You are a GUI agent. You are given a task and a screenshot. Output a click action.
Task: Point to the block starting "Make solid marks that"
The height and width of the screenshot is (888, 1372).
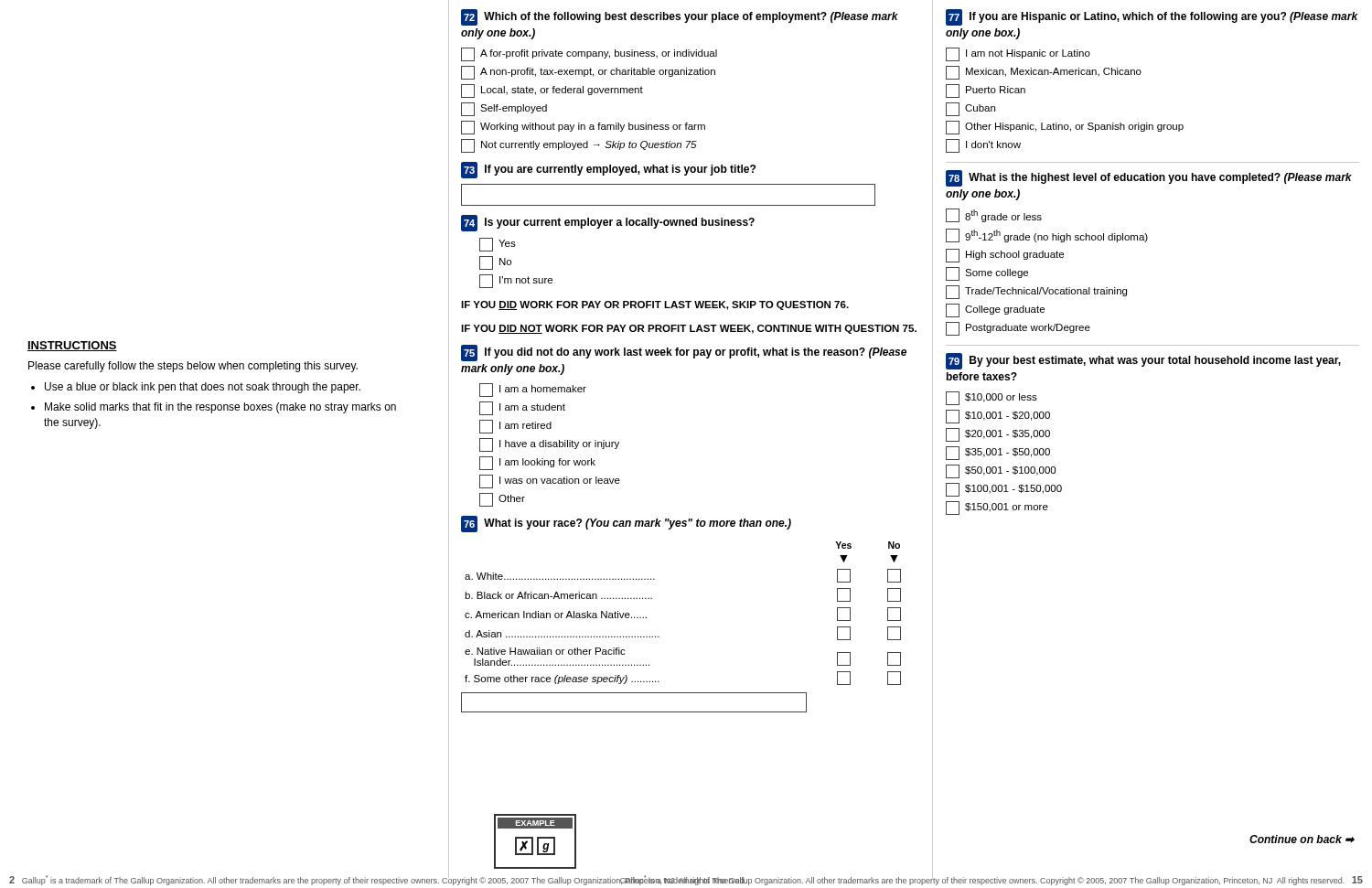(220, 414)
